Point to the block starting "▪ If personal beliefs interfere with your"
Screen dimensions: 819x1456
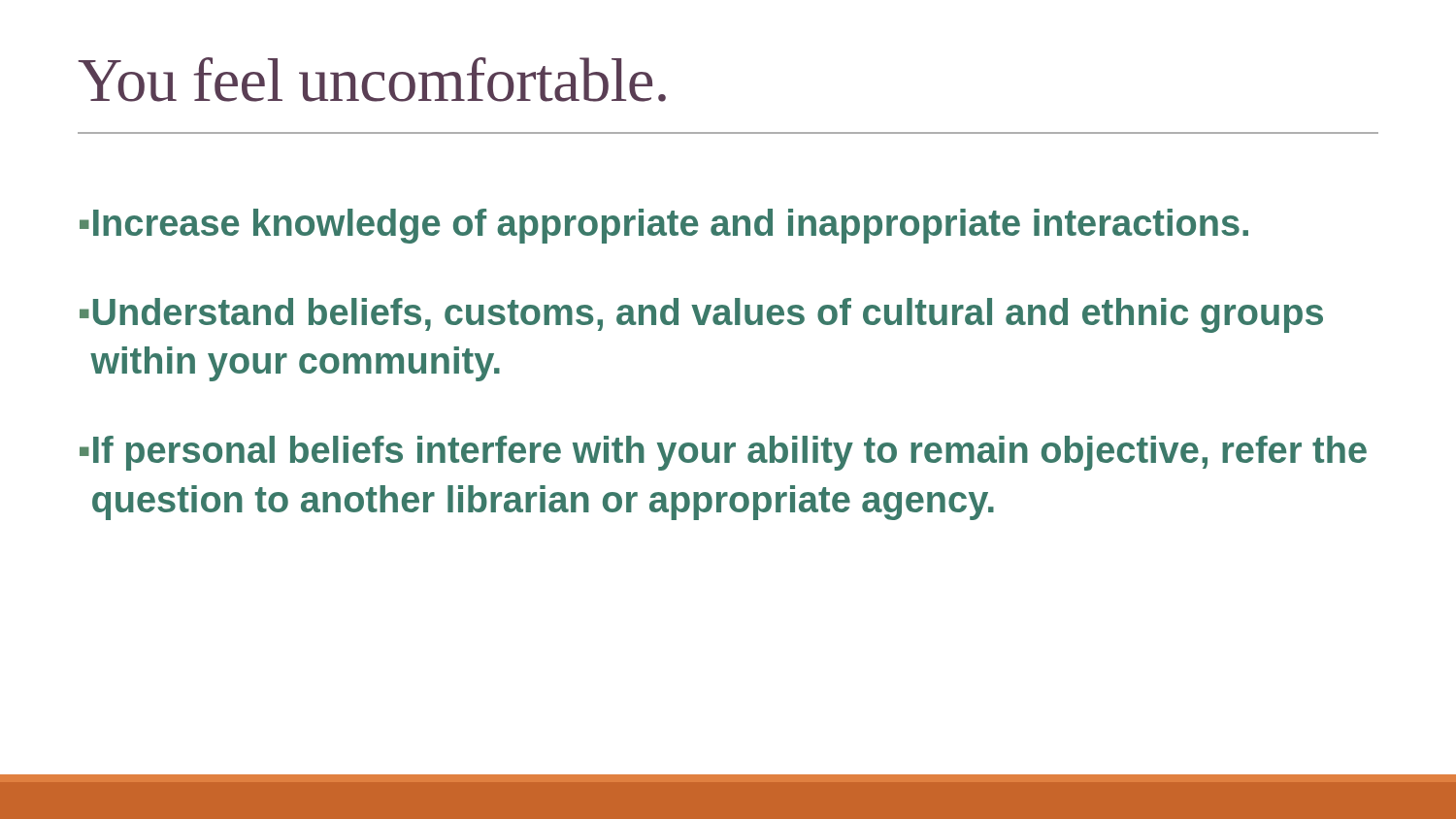coord(728,475)
